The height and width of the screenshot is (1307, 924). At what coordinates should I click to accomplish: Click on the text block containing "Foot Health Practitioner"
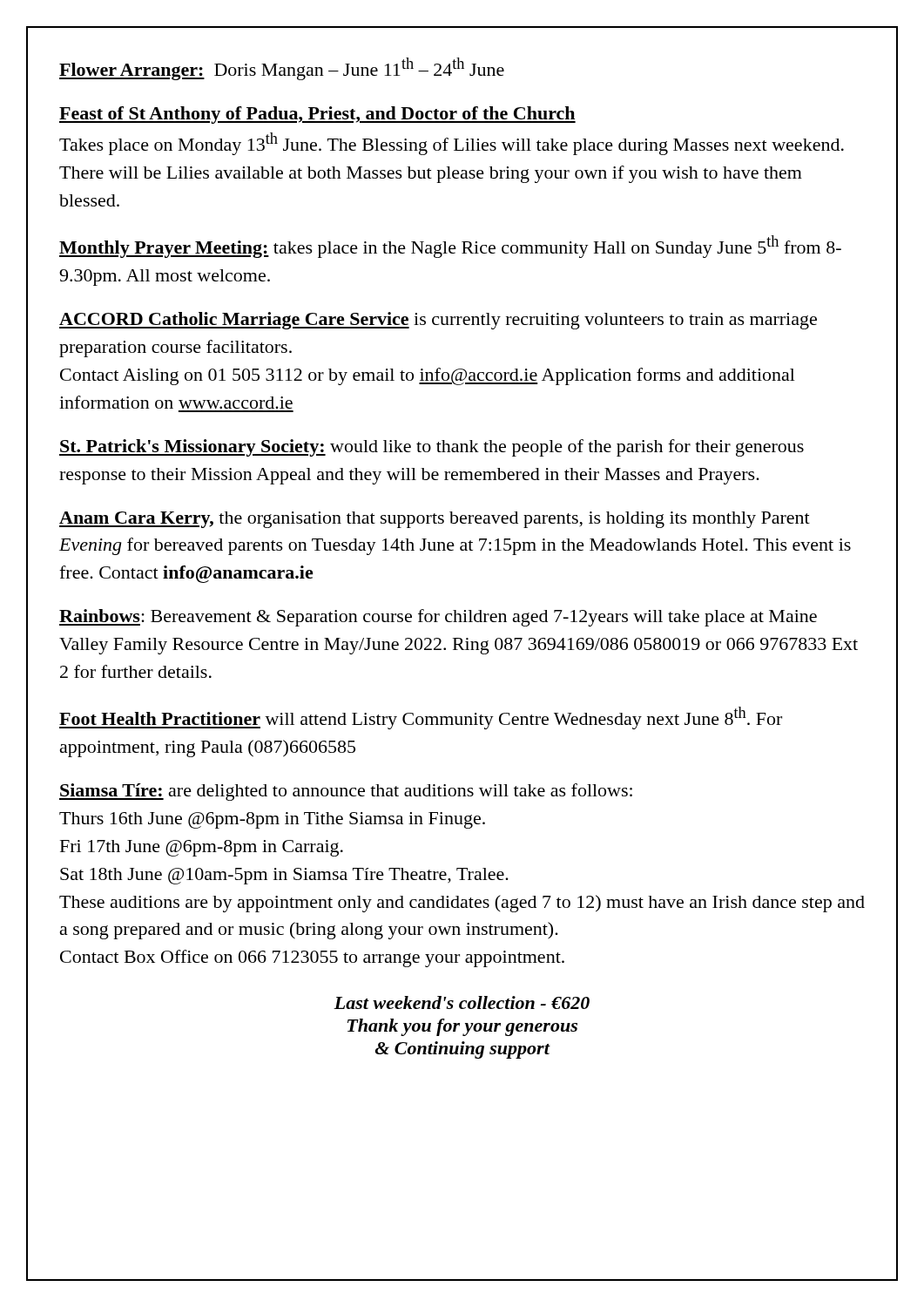pos(421,731)
